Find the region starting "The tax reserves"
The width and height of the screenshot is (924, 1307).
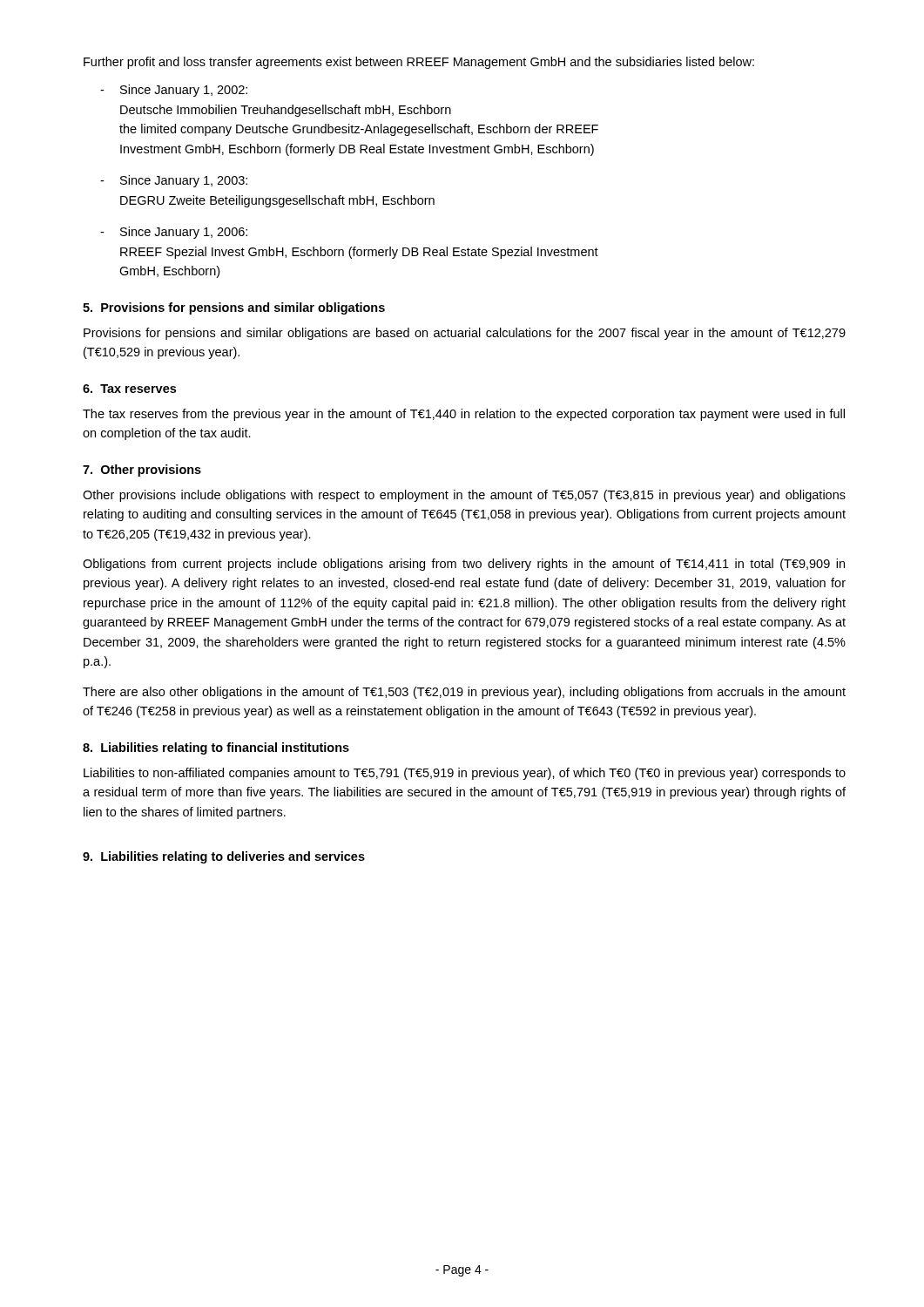click(464, 423)
